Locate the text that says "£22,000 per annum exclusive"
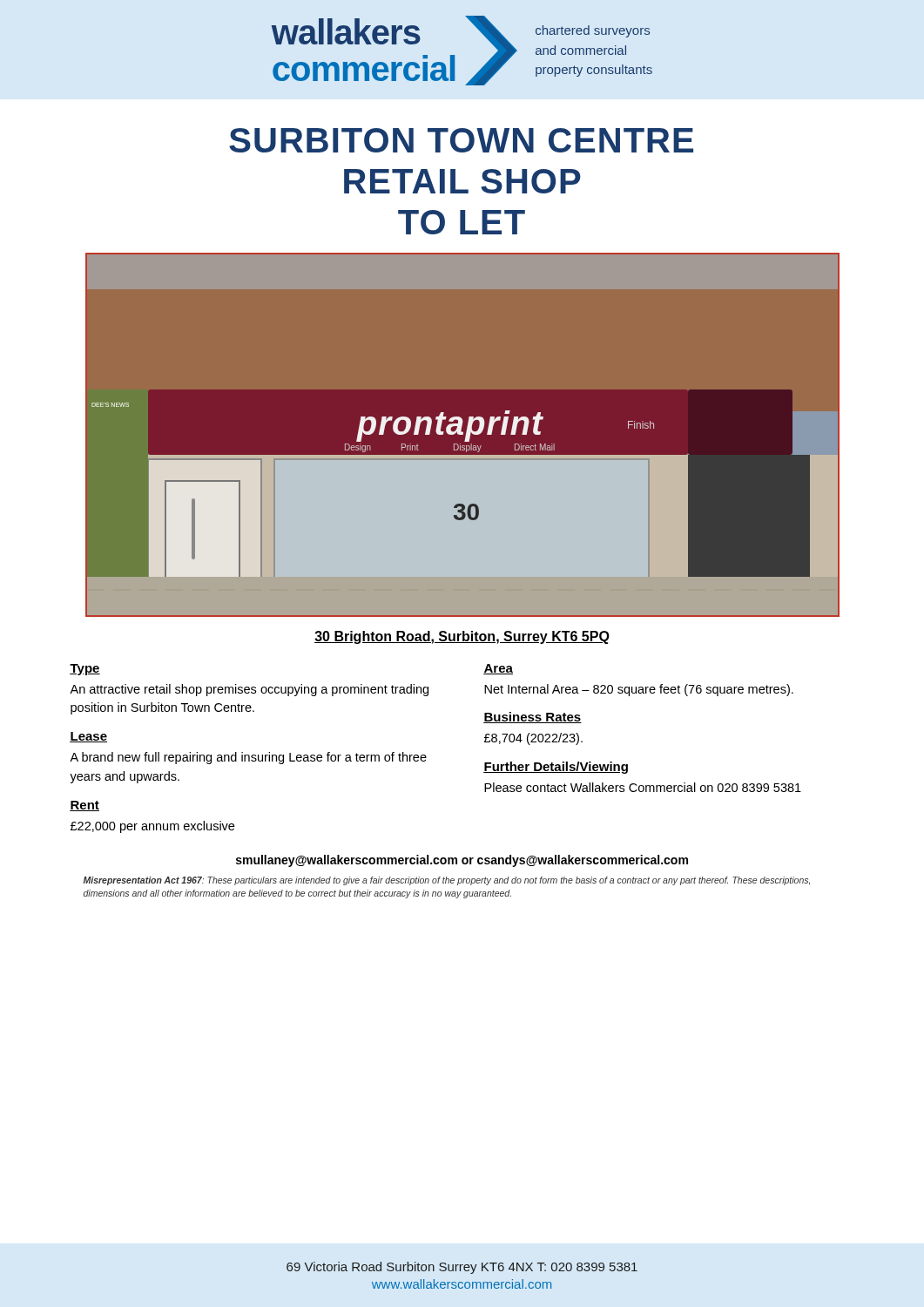 tap(153, 826)
